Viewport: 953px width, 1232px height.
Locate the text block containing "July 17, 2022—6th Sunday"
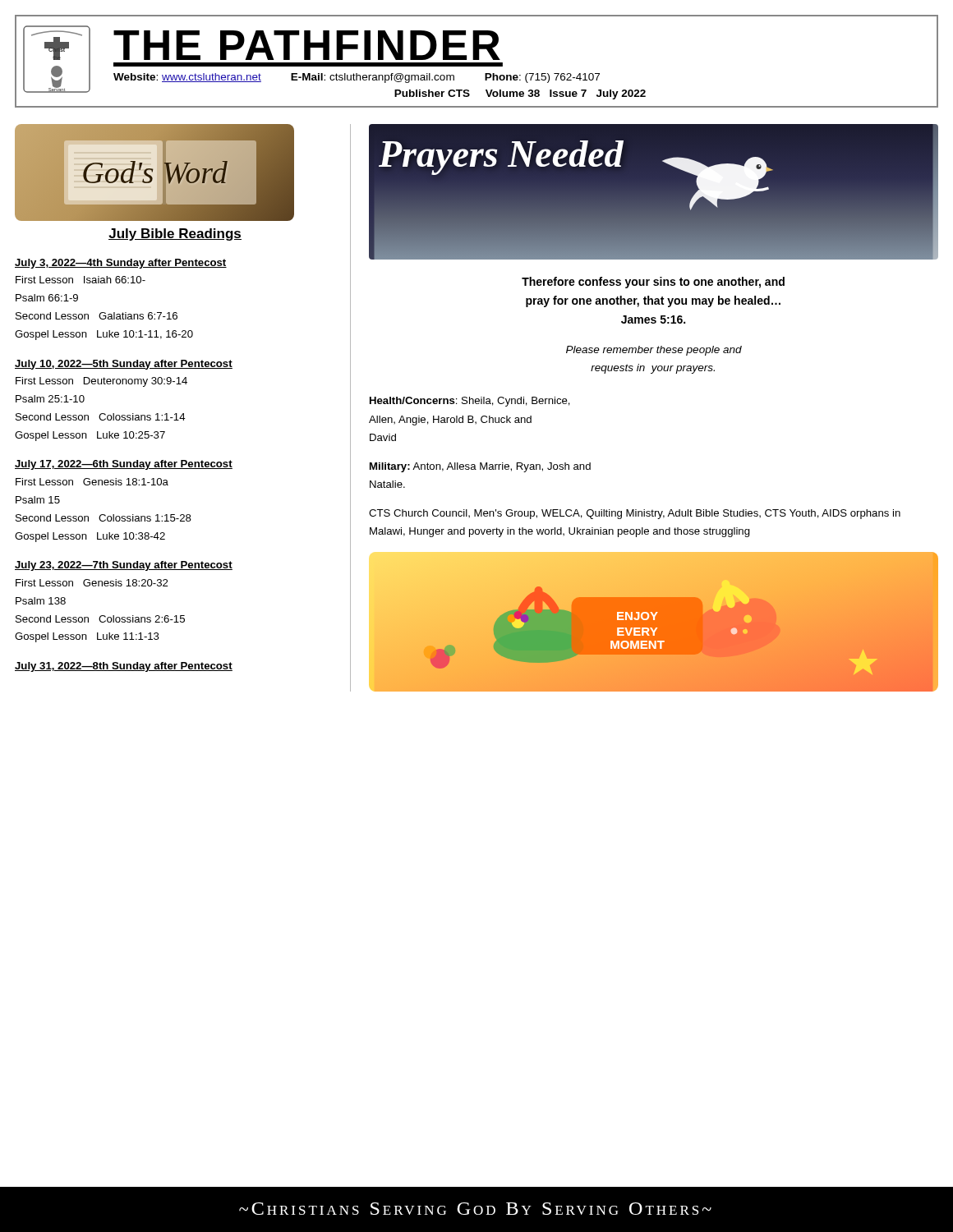pos(124,465)
